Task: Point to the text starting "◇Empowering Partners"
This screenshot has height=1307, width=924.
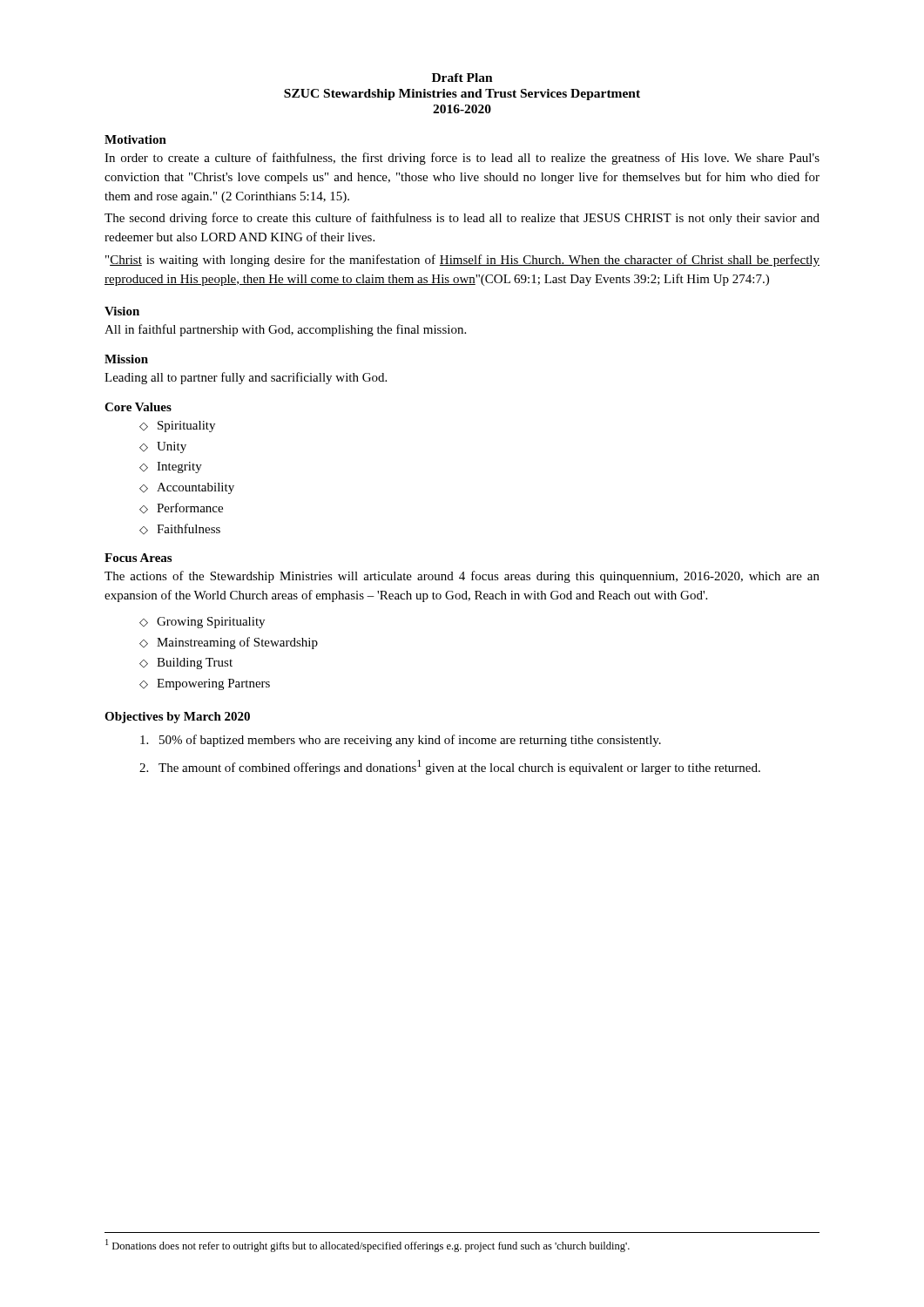Action: click(205, 684)
